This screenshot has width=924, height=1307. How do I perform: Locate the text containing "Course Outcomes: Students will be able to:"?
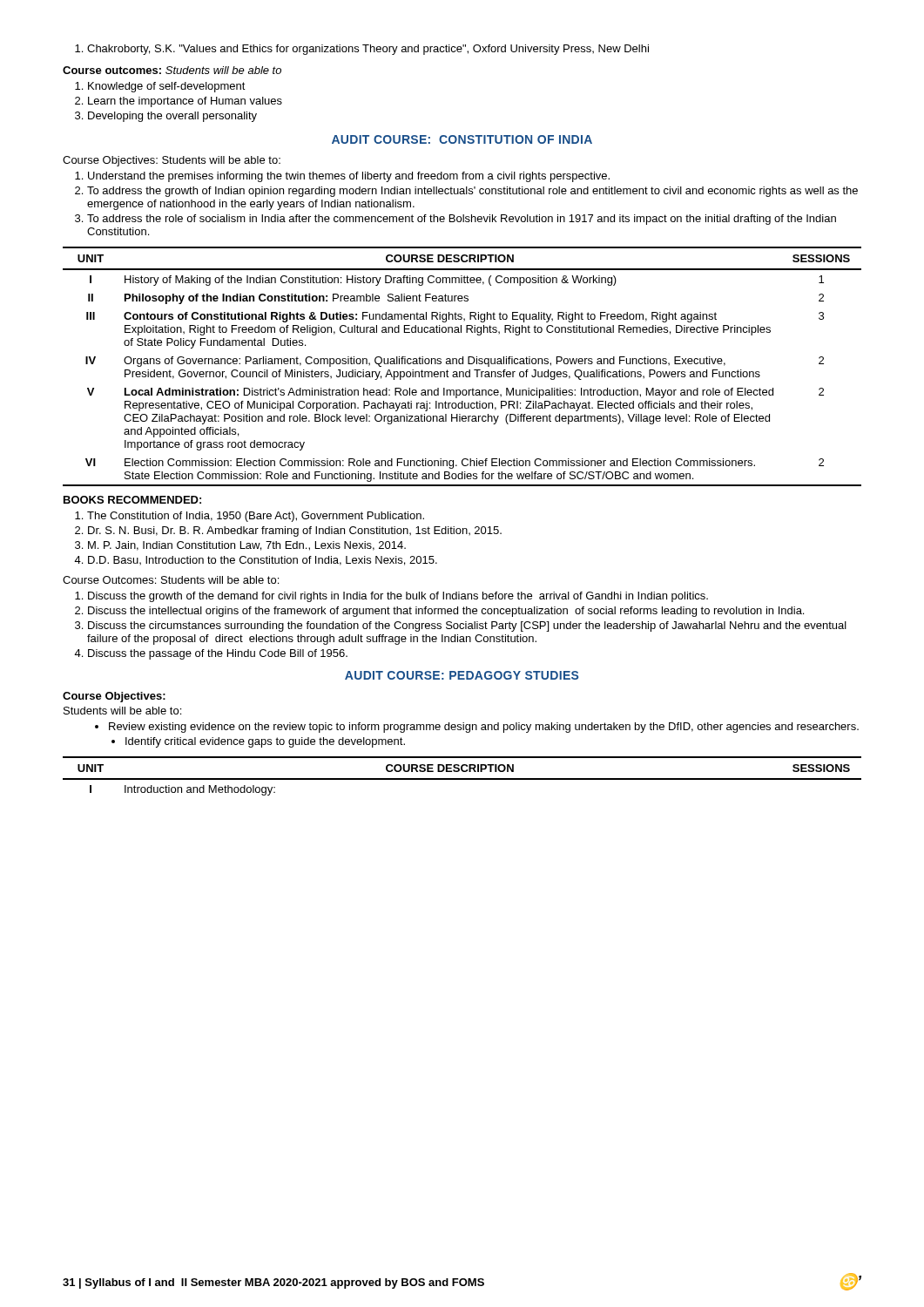[x=171, y=580]
